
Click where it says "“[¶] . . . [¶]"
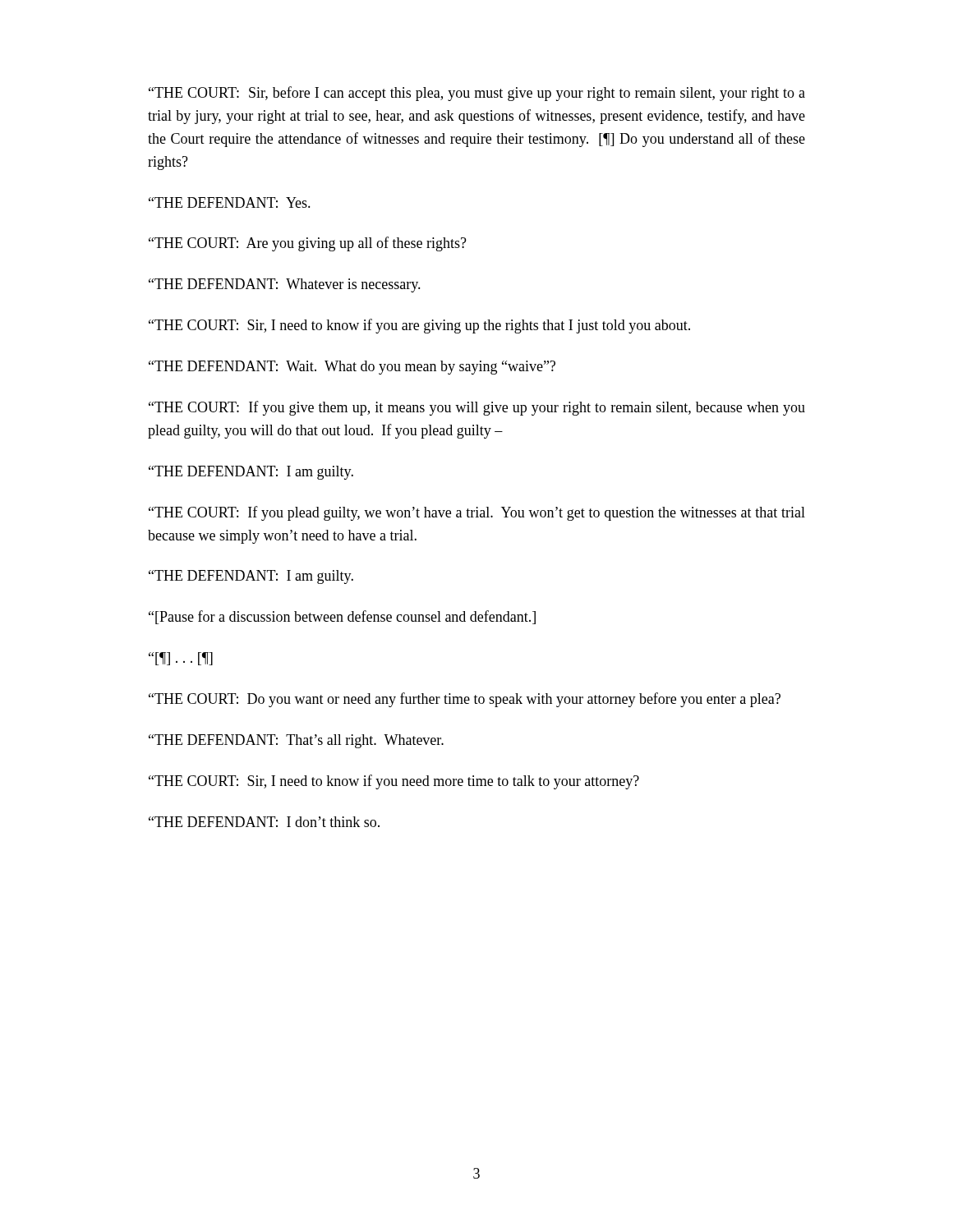pyautogui.click(x=181, y=658)
